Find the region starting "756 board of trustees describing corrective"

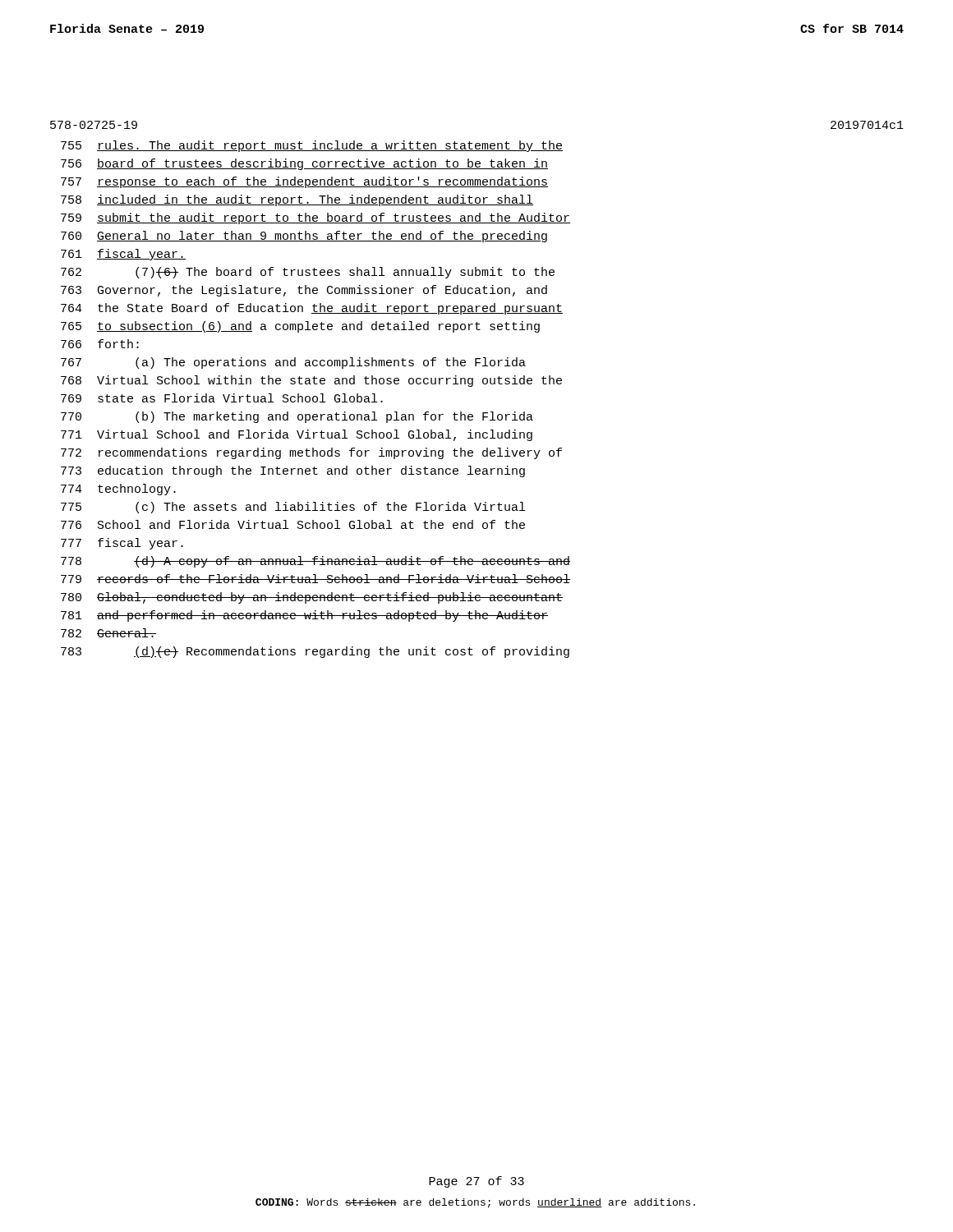493,165
